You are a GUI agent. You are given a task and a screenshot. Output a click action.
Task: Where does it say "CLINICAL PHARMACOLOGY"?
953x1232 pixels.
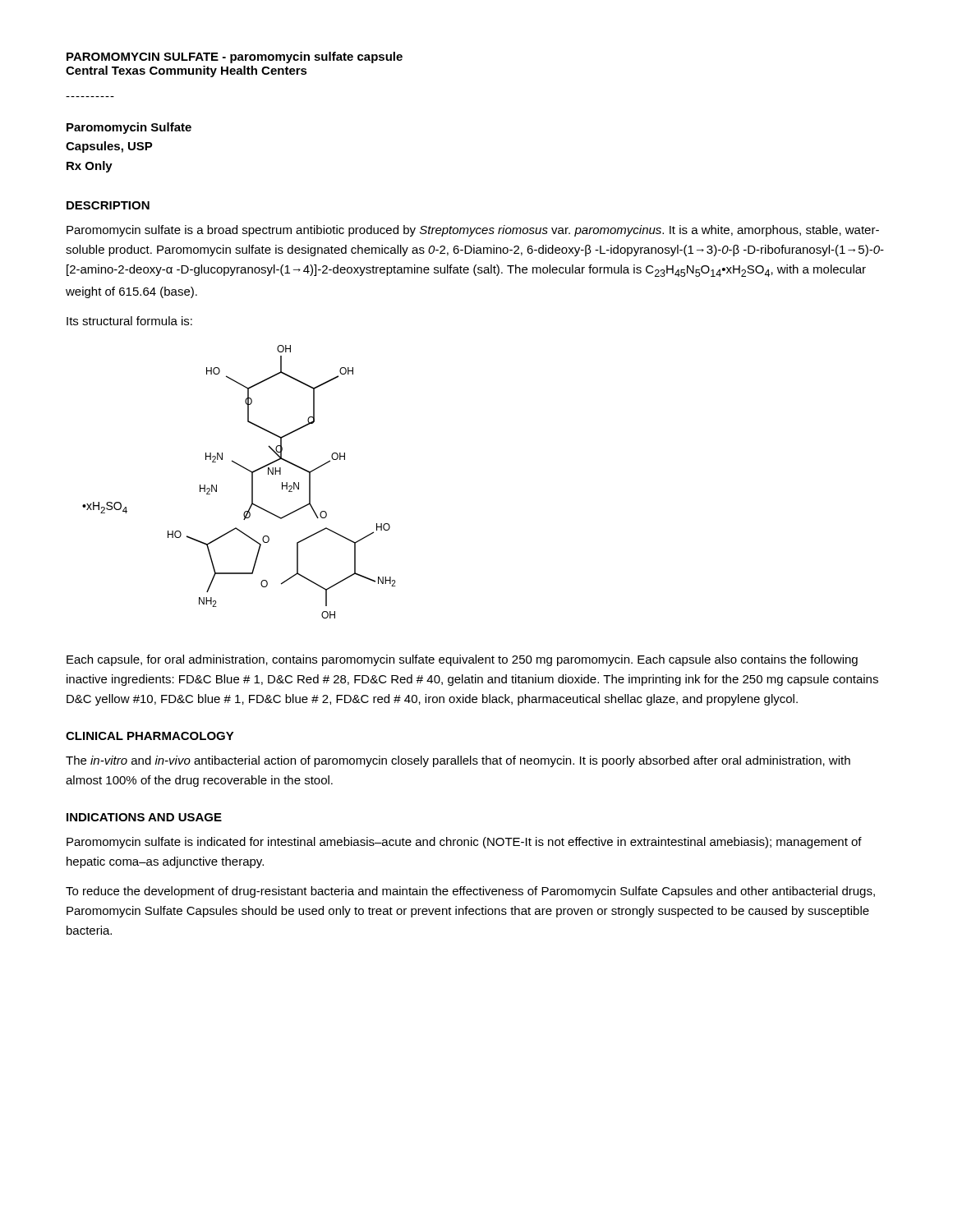pos(150,735)
